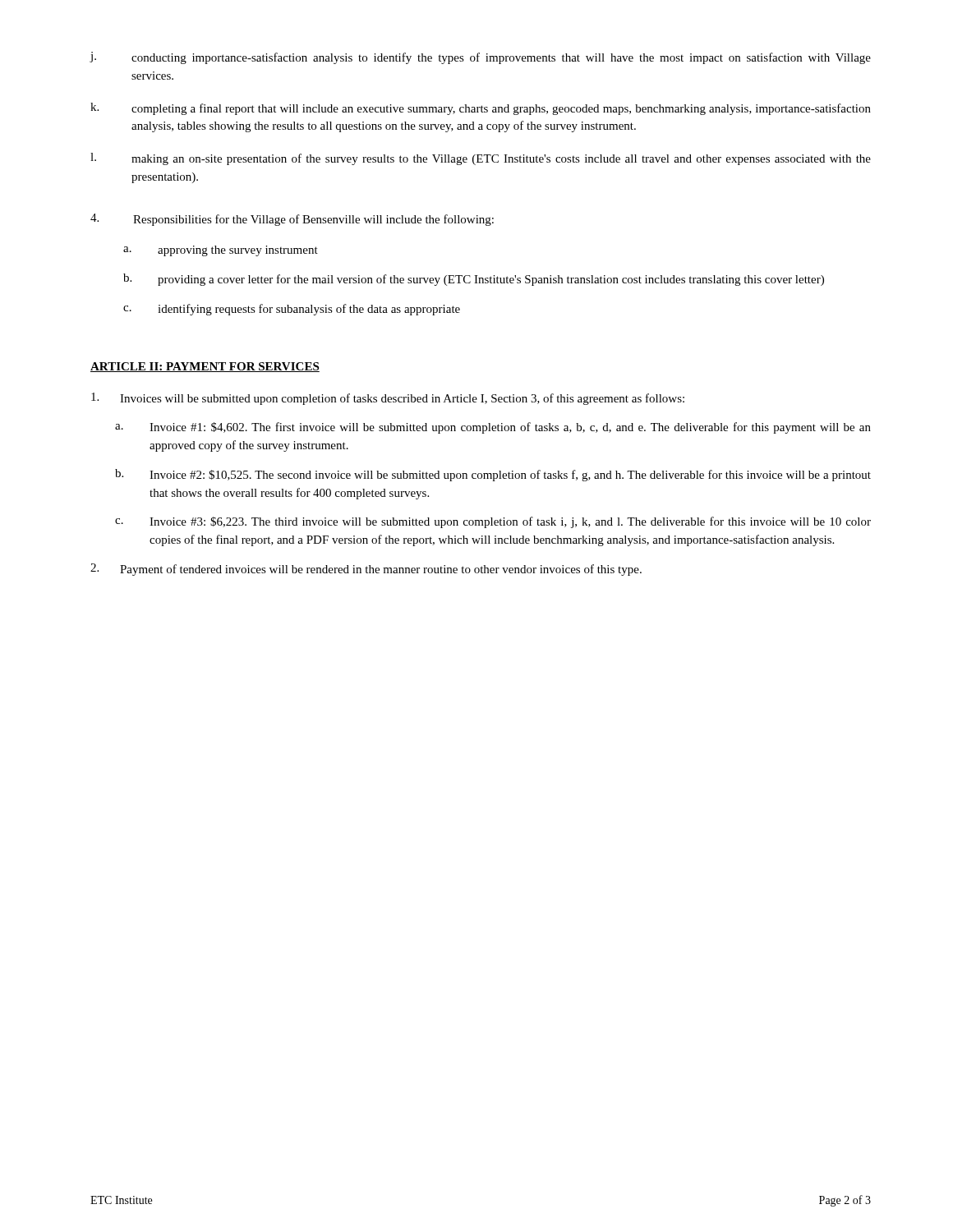Find the list item with the text "c. Invoice #3: $6,223. The third invoice"
Image resolution: width=953 pixels, height=1232 pixels.
493,531
